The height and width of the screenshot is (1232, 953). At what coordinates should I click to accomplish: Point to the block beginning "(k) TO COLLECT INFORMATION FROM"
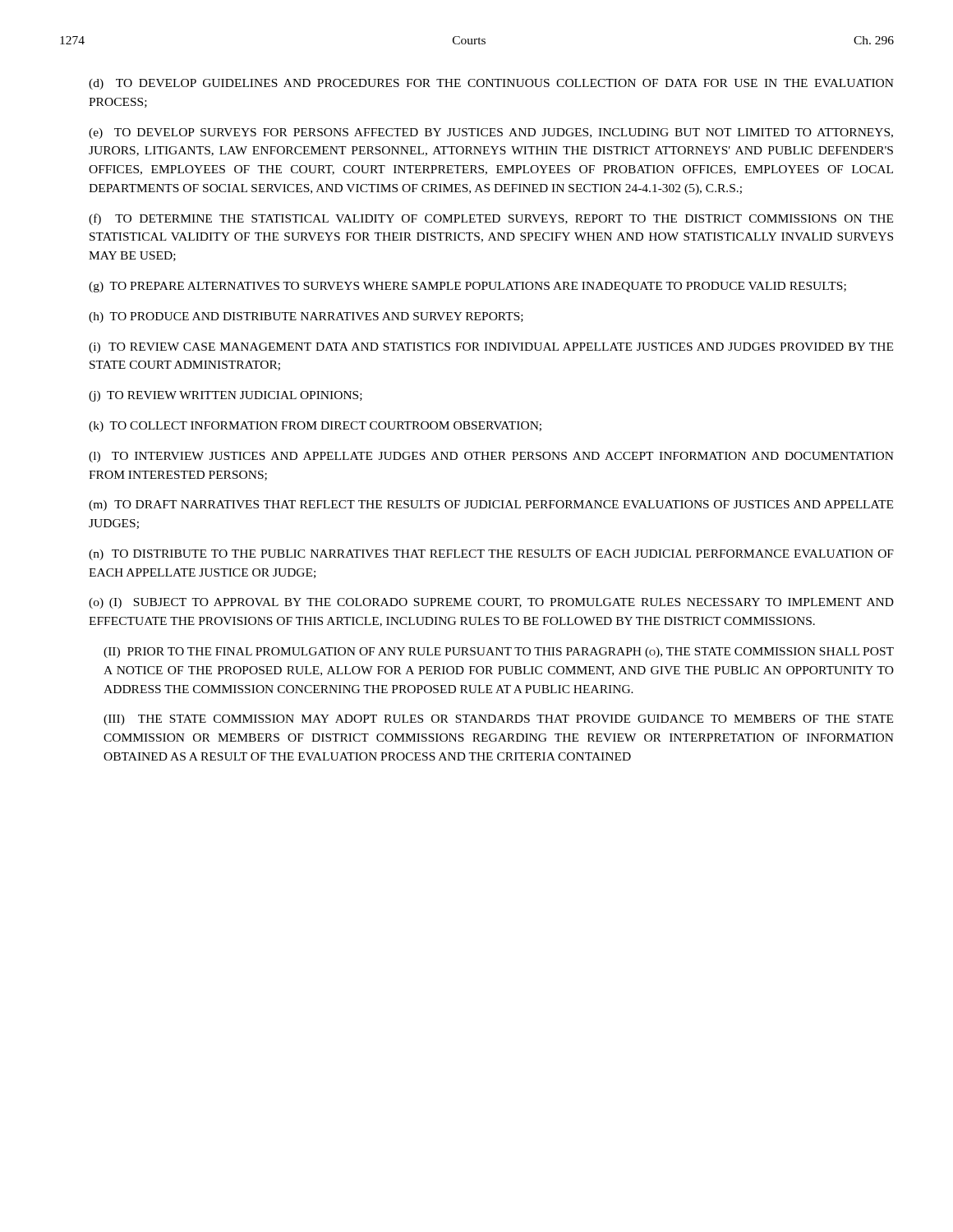[x=301, y=425]
